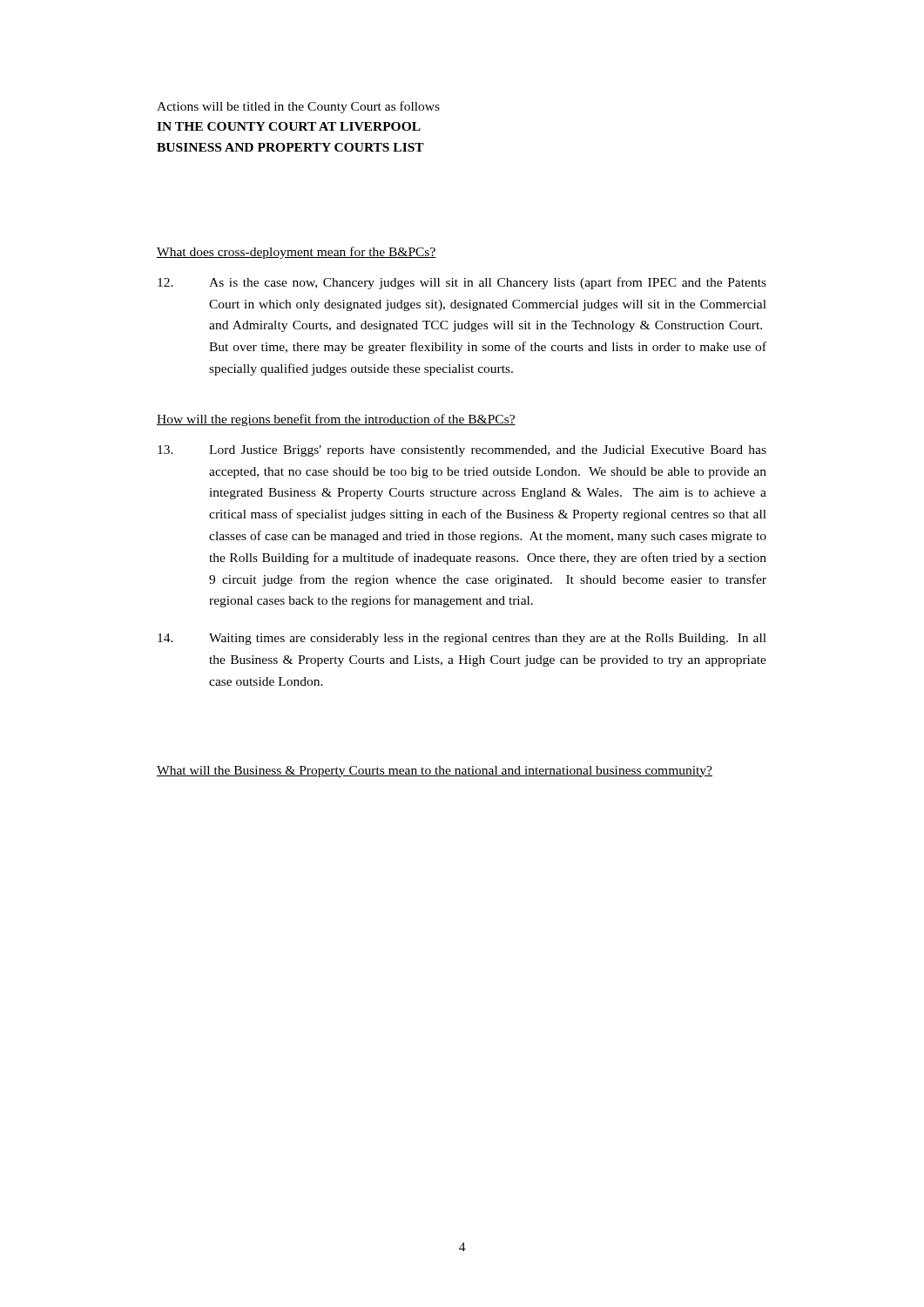The image size is (924, 1307).
Task: Locate the list item that reads "13. Lord Justice"
Action: (462, 525)
